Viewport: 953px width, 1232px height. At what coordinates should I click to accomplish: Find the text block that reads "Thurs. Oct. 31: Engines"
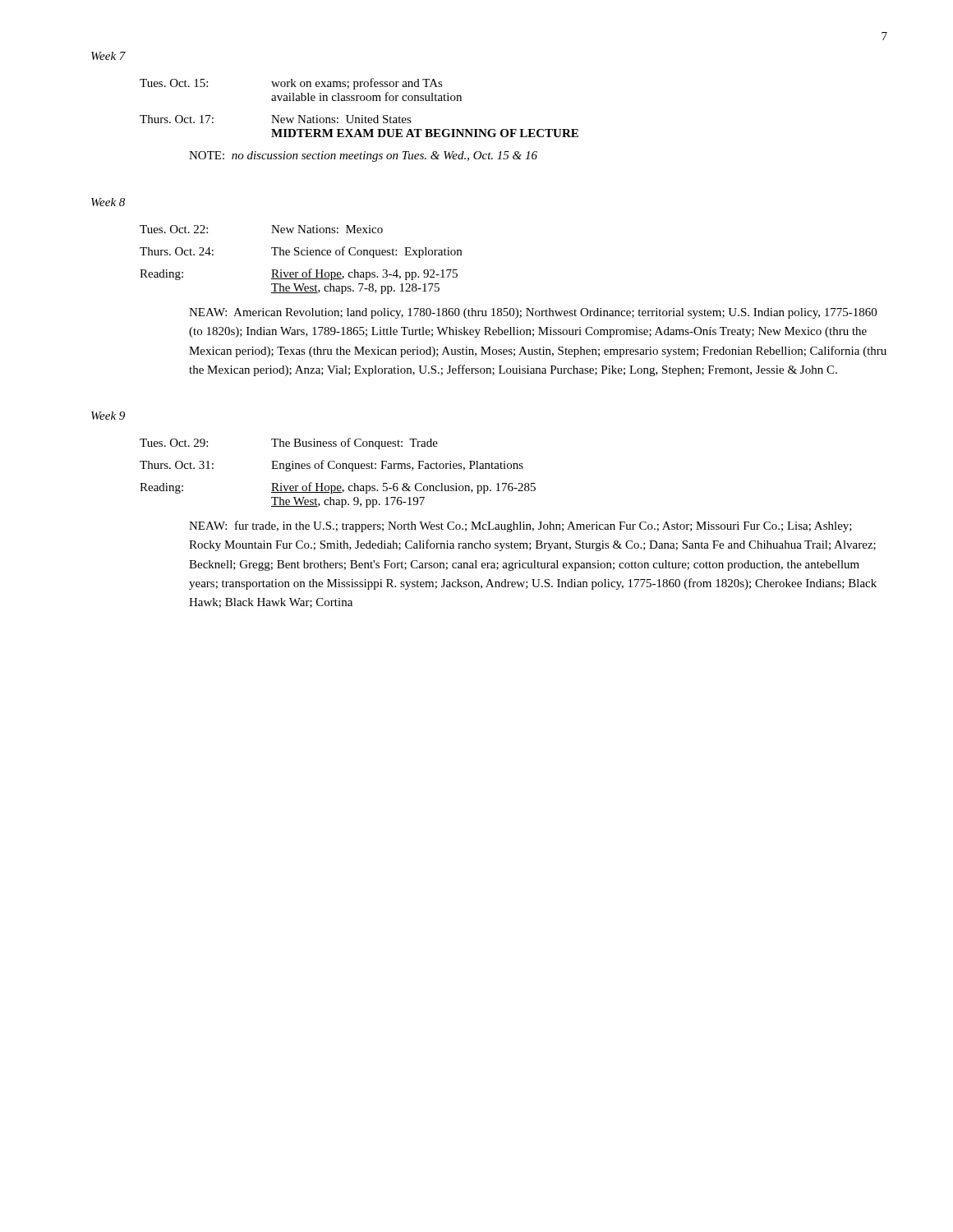click(513, 465)
